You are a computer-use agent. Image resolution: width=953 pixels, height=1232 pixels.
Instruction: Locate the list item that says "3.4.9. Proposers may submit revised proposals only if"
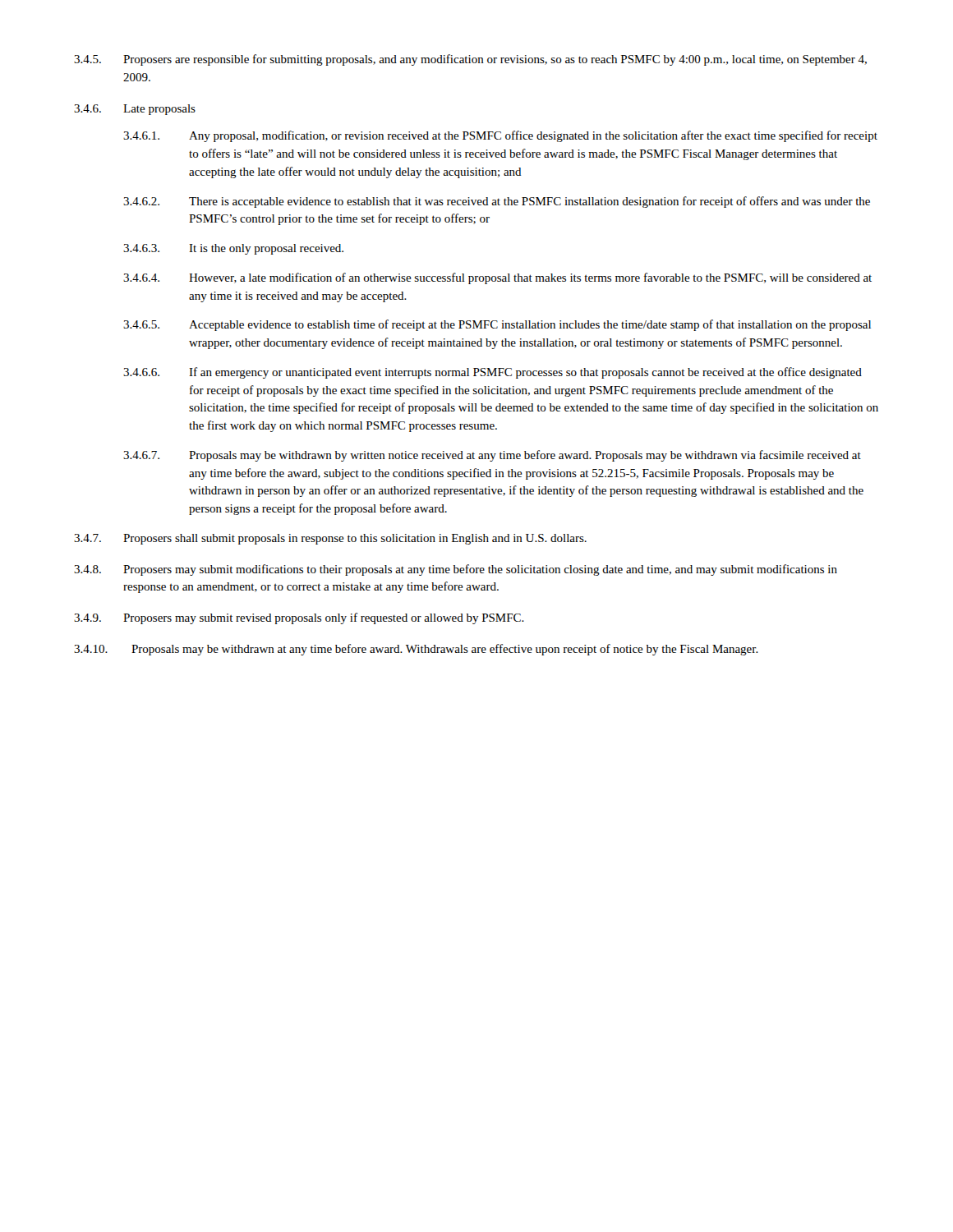pyautogui.click(x=299, y=618)
